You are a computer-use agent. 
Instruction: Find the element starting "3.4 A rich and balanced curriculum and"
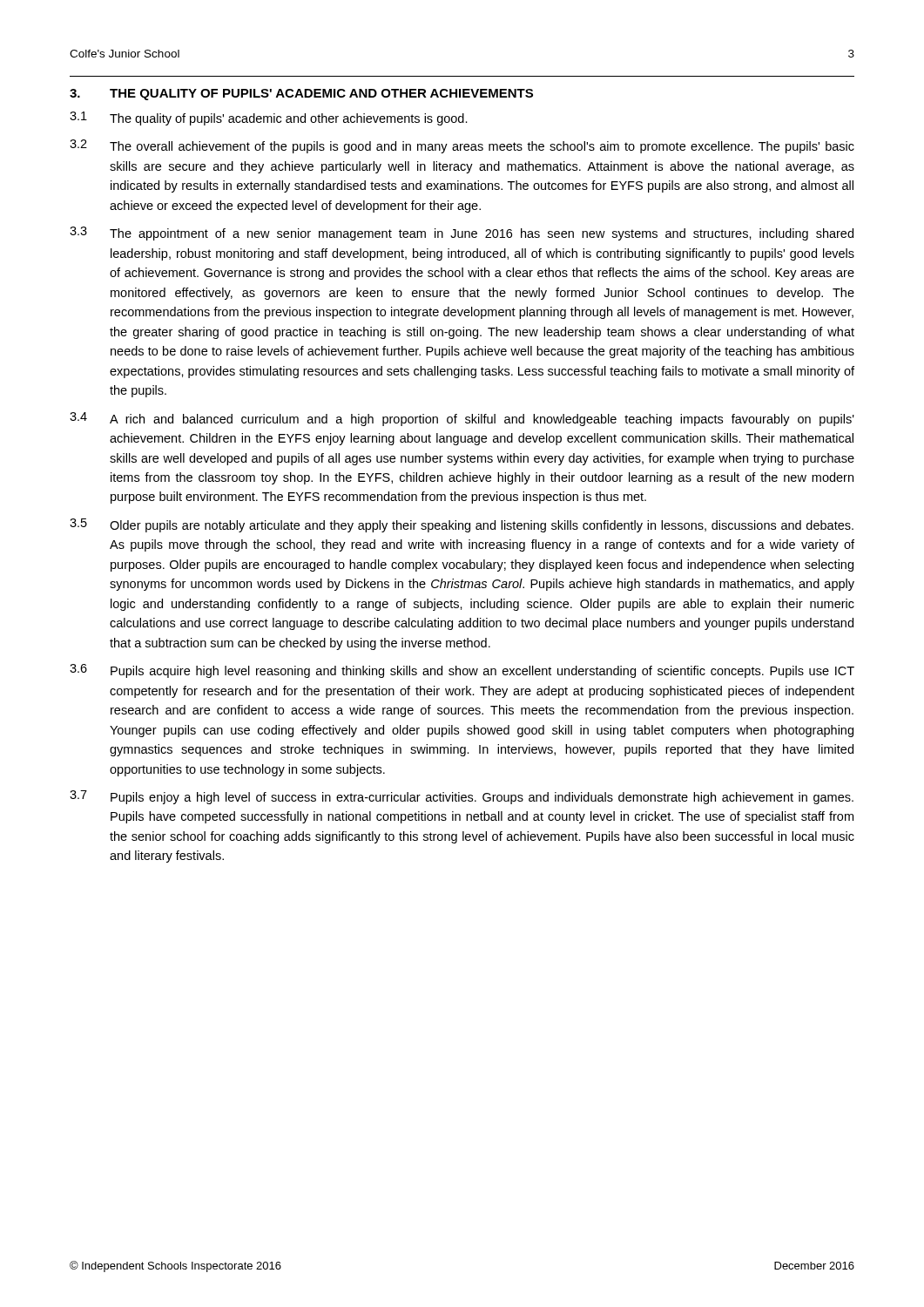pyautogui.click(x=462, y=458)
